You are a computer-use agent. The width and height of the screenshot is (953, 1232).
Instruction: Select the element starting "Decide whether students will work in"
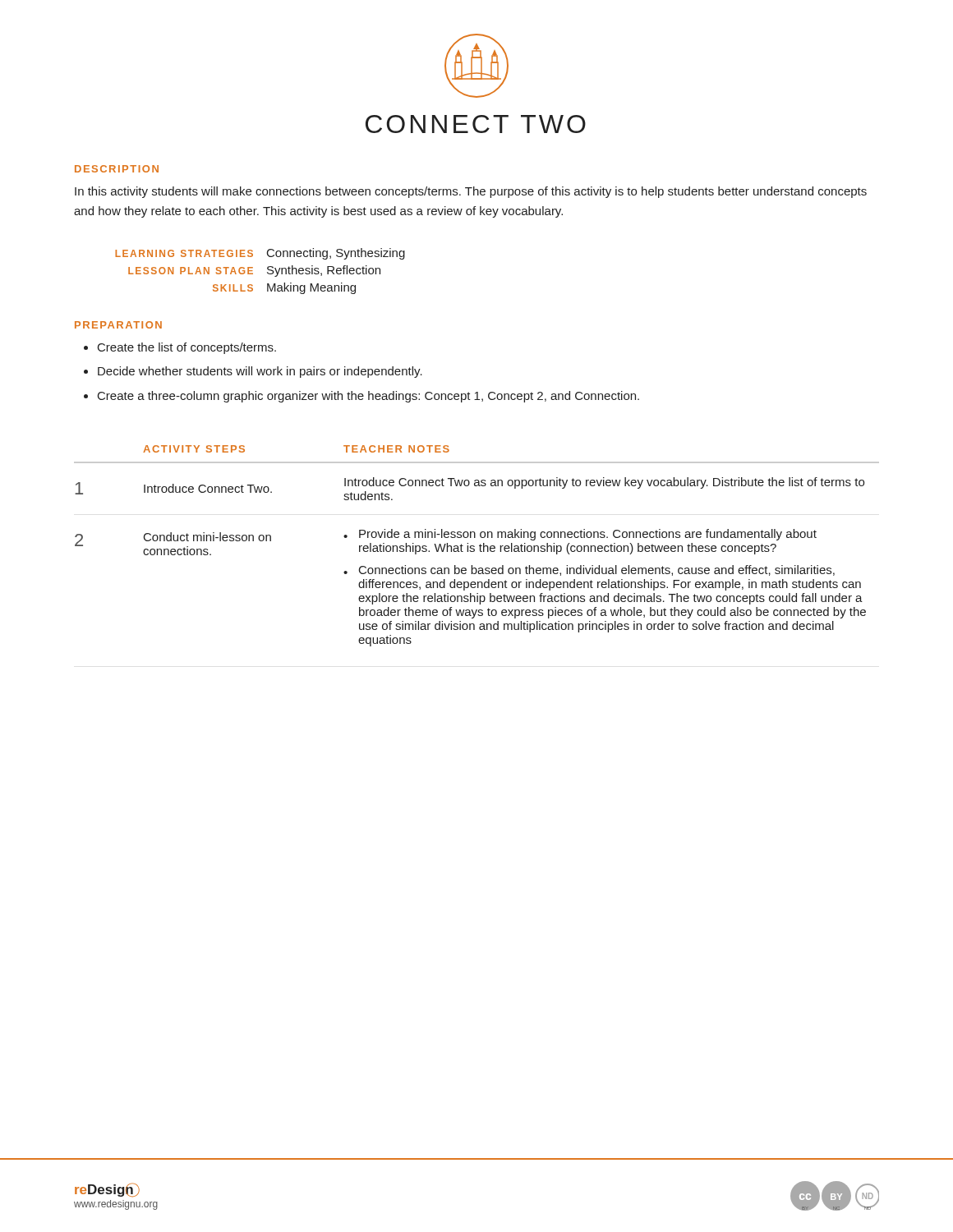pyautogui.click(x=260, y=371)
